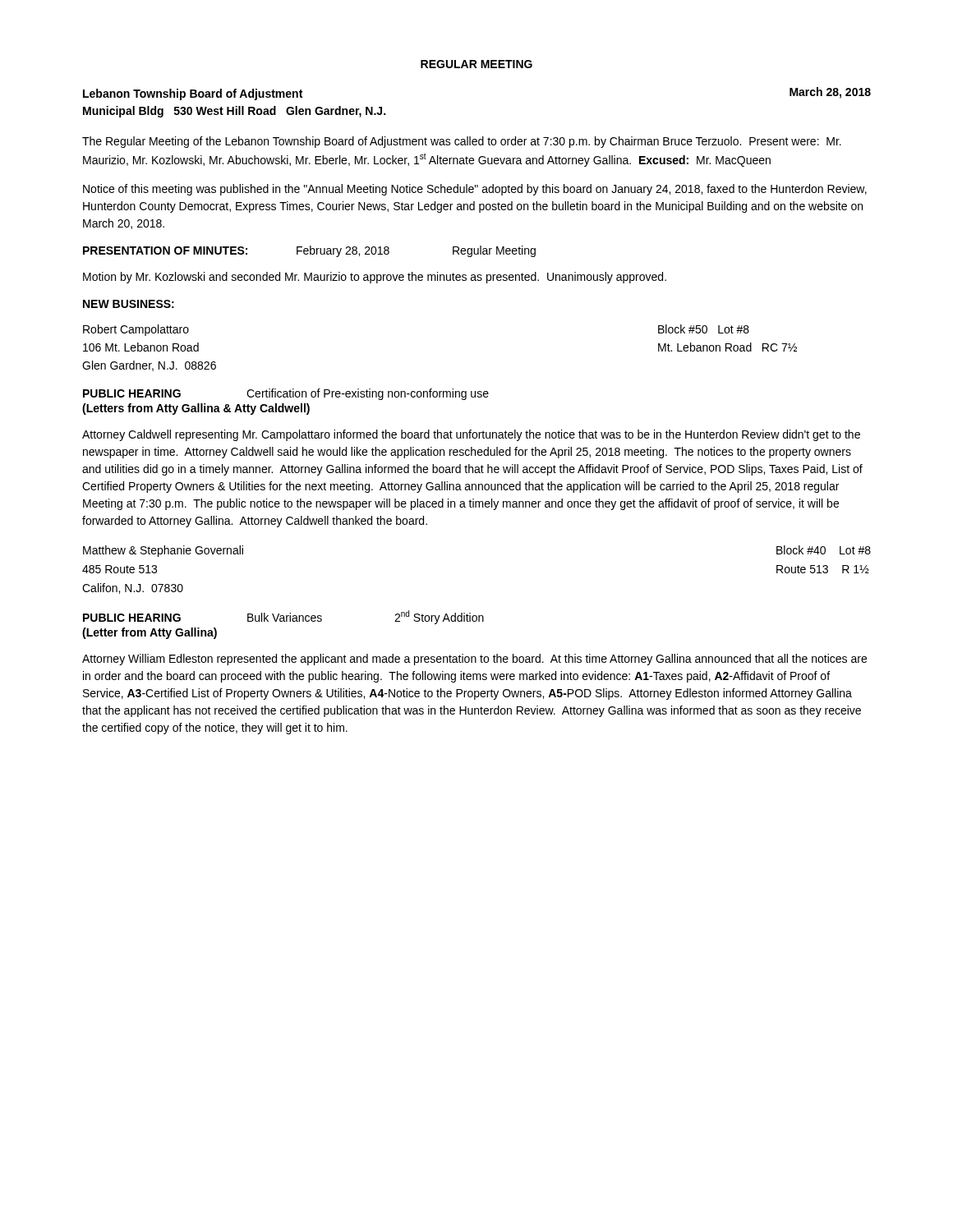This screenshot has height=1232, width=953.
Task: Click on the text block that says "PRESENTATION OF MINUTES: February 28, 2018 Regular"
Action: coord(309,250)
